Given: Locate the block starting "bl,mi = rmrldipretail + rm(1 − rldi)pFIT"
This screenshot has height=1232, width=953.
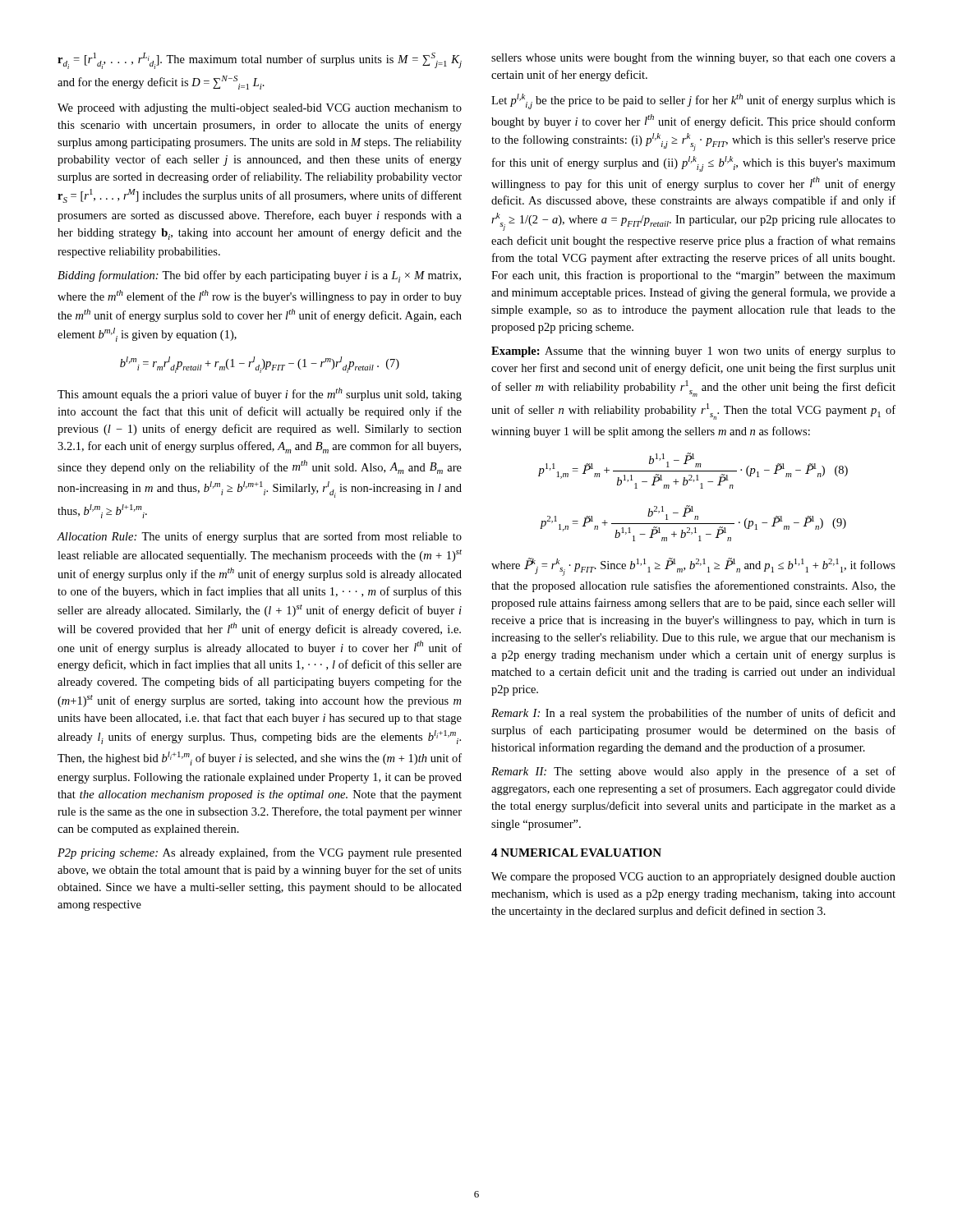Looking at the screenshot, I should pos(260,365).
